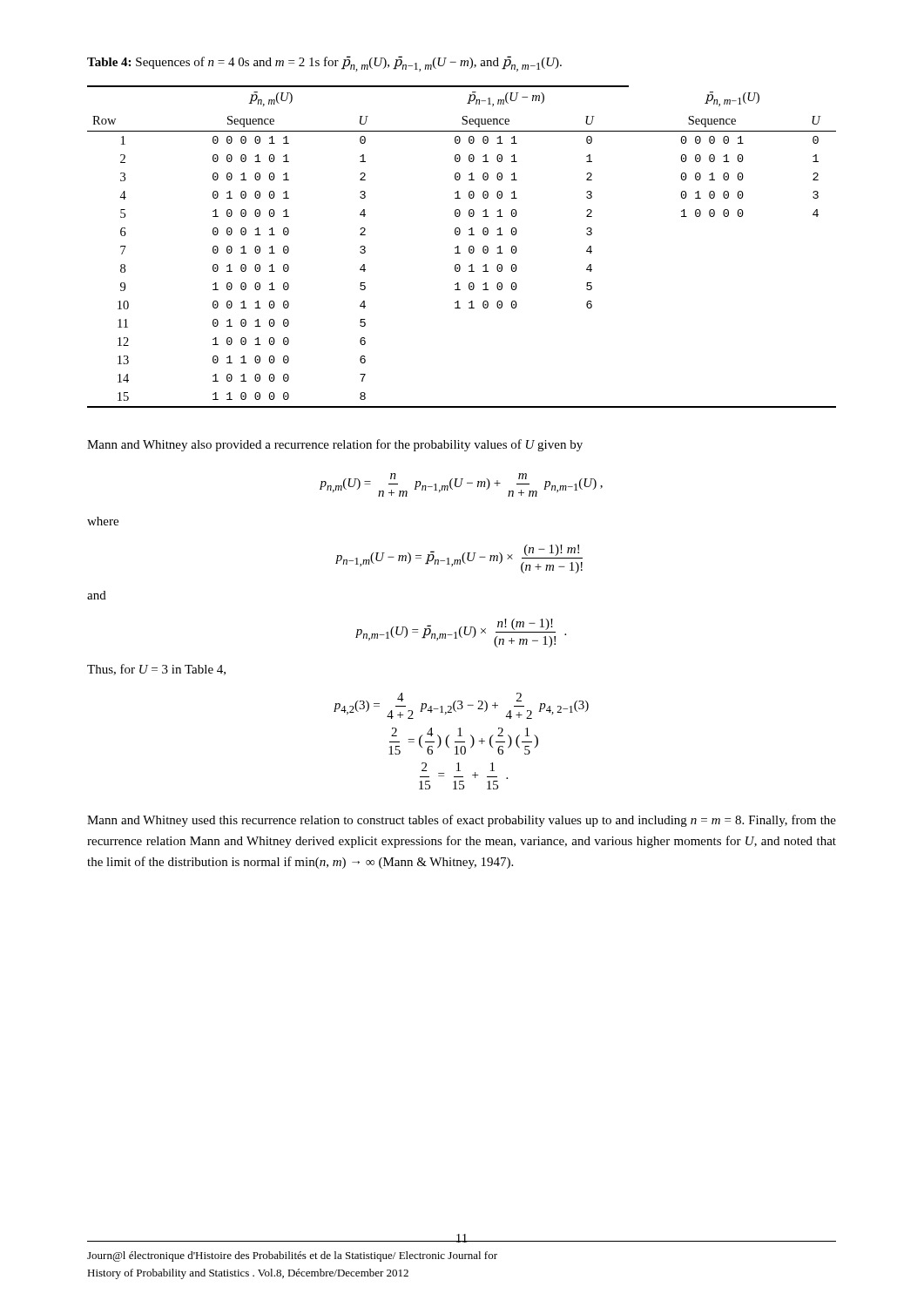
Task: Where is the formula that starts "pn,m−1(U) = p̄n,m−1(U) × n! (m −"?
Action: [x=462, y=632]
